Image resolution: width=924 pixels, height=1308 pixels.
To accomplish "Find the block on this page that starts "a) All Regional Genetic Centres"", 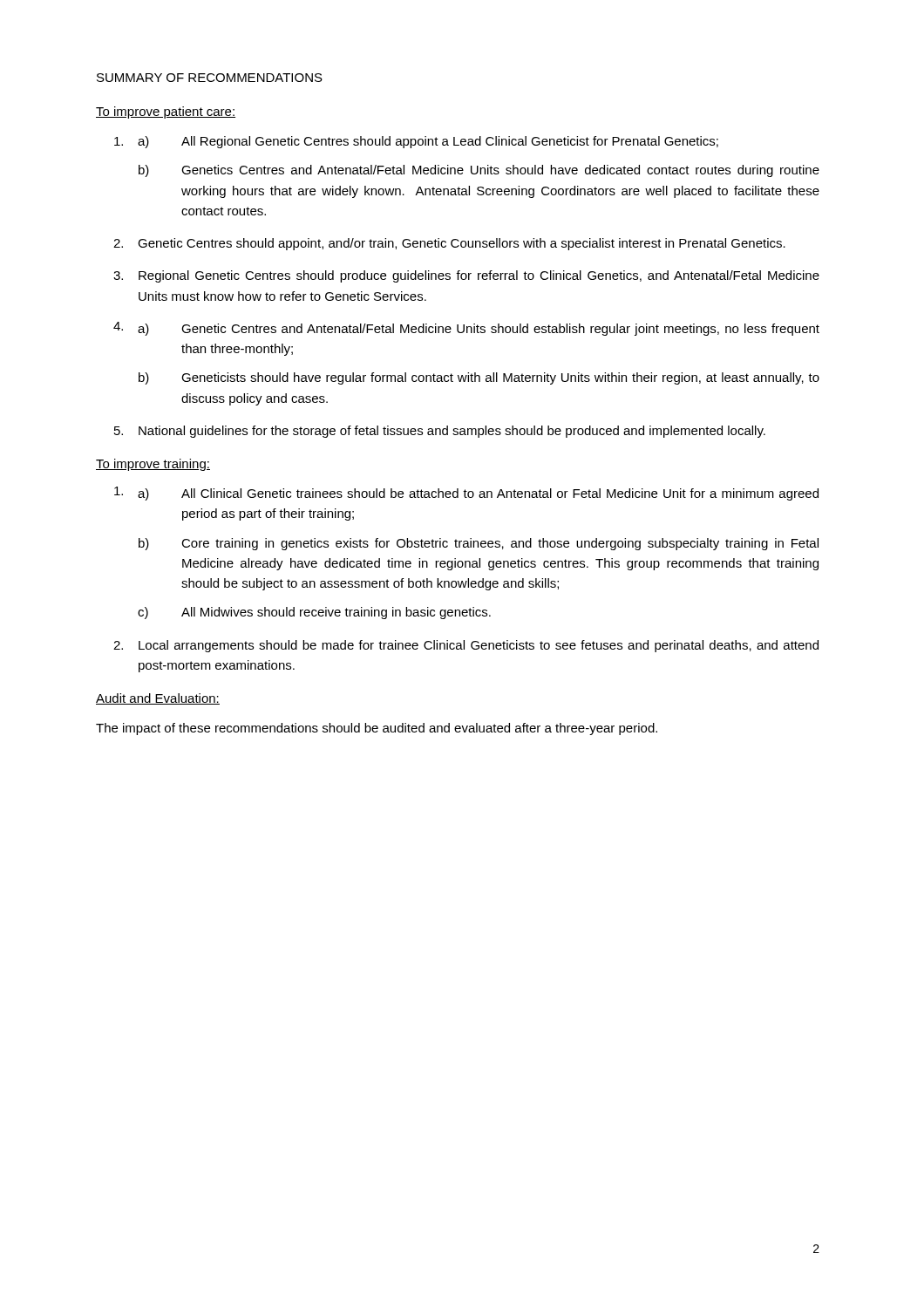I will [x=466, y=176].
